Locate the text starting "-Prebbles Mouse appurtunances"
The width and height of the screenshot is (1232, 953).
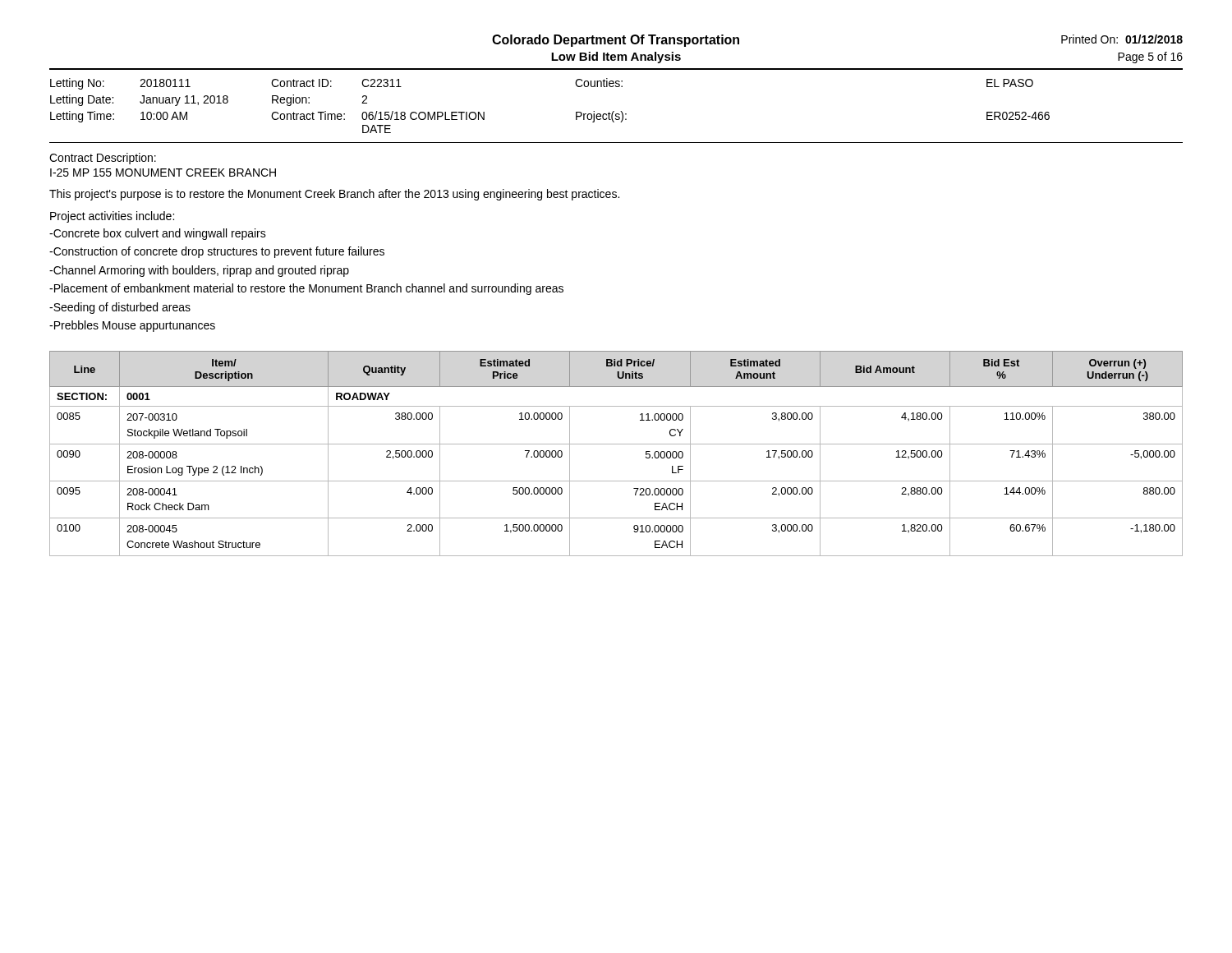pyautogui.click(x=132, y=325)
